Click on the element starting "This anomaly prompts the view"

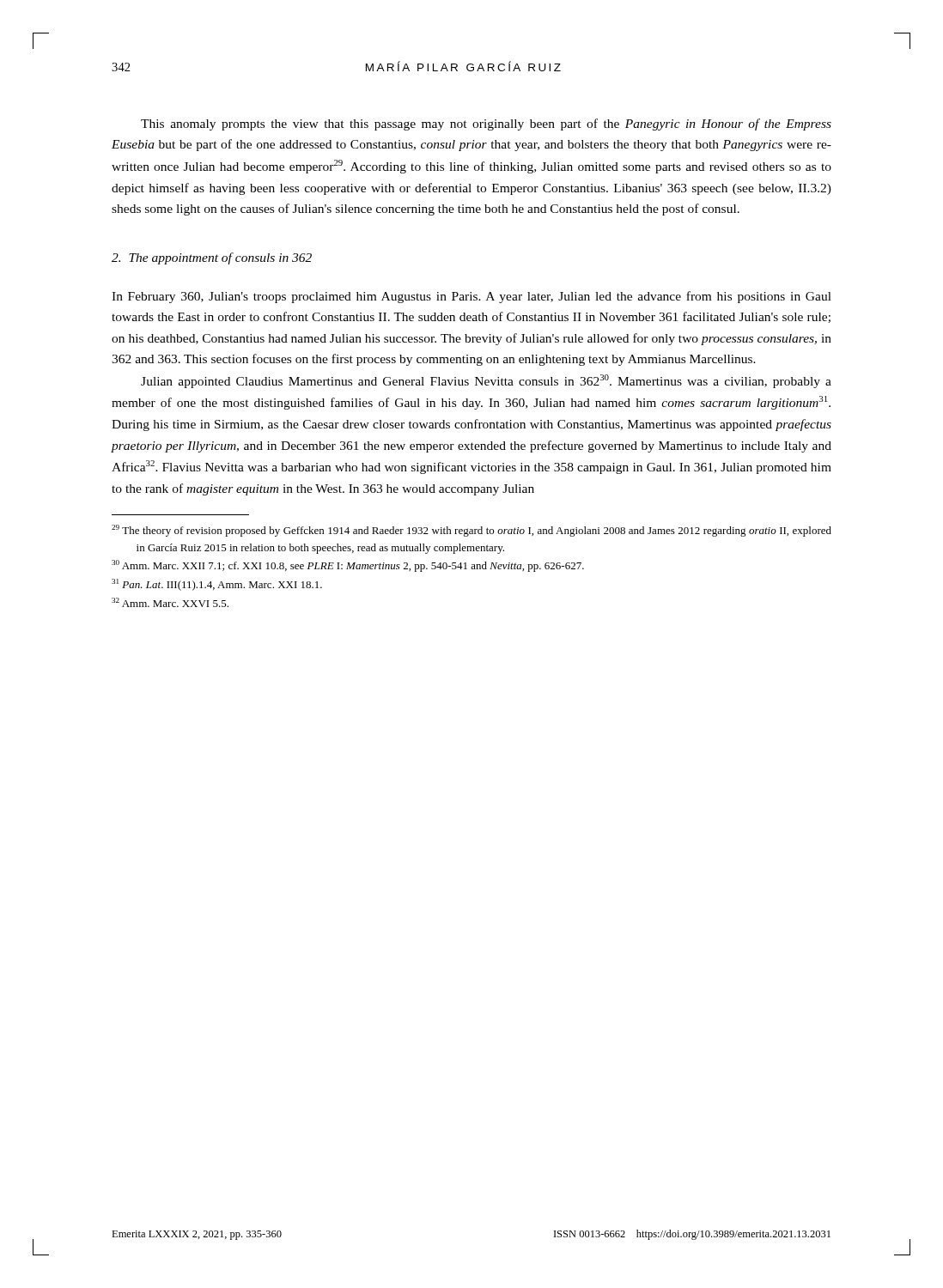pos(472,166)
